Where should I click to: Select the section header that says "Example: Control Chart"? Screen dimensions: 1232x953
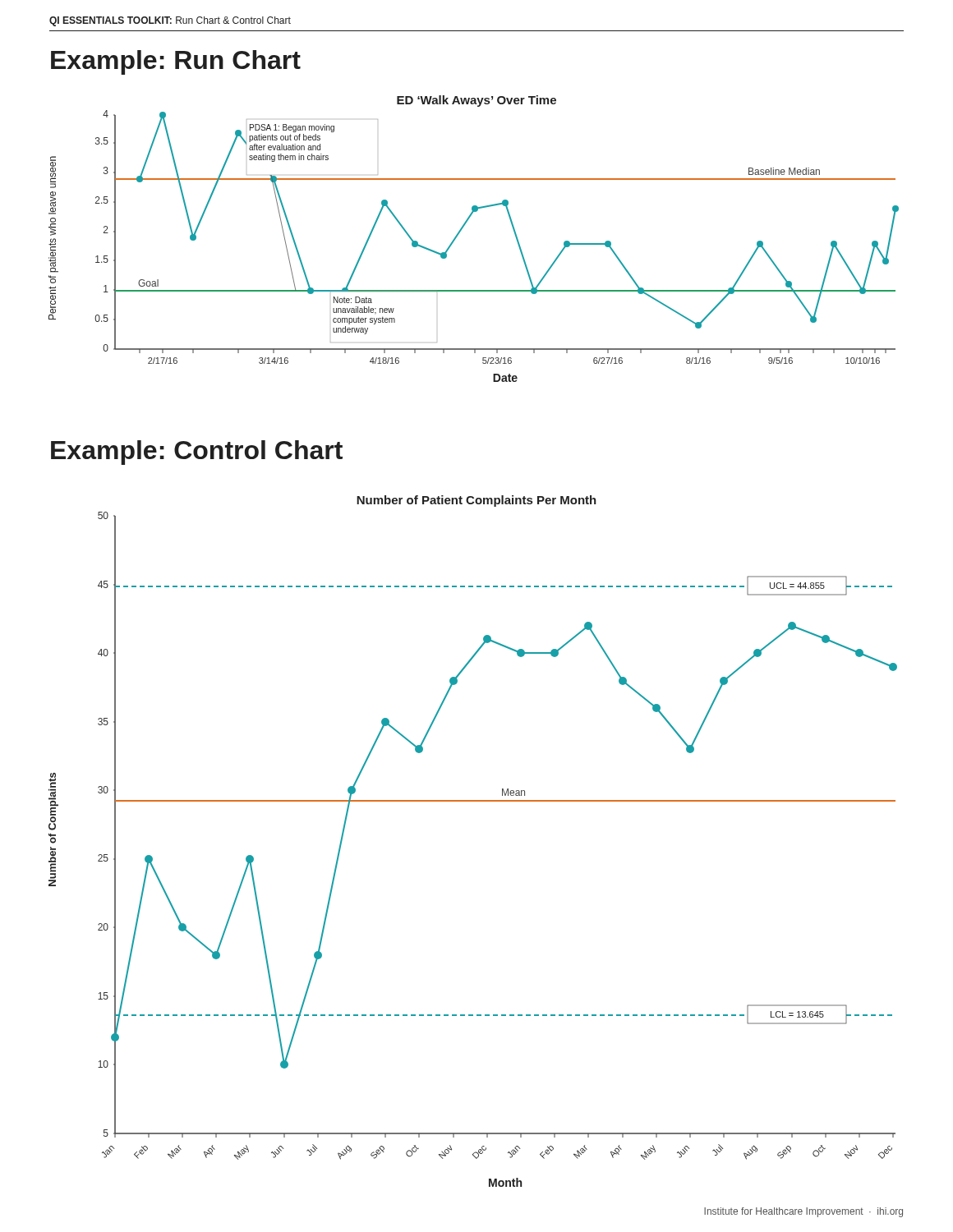click(x=196, y=450)
